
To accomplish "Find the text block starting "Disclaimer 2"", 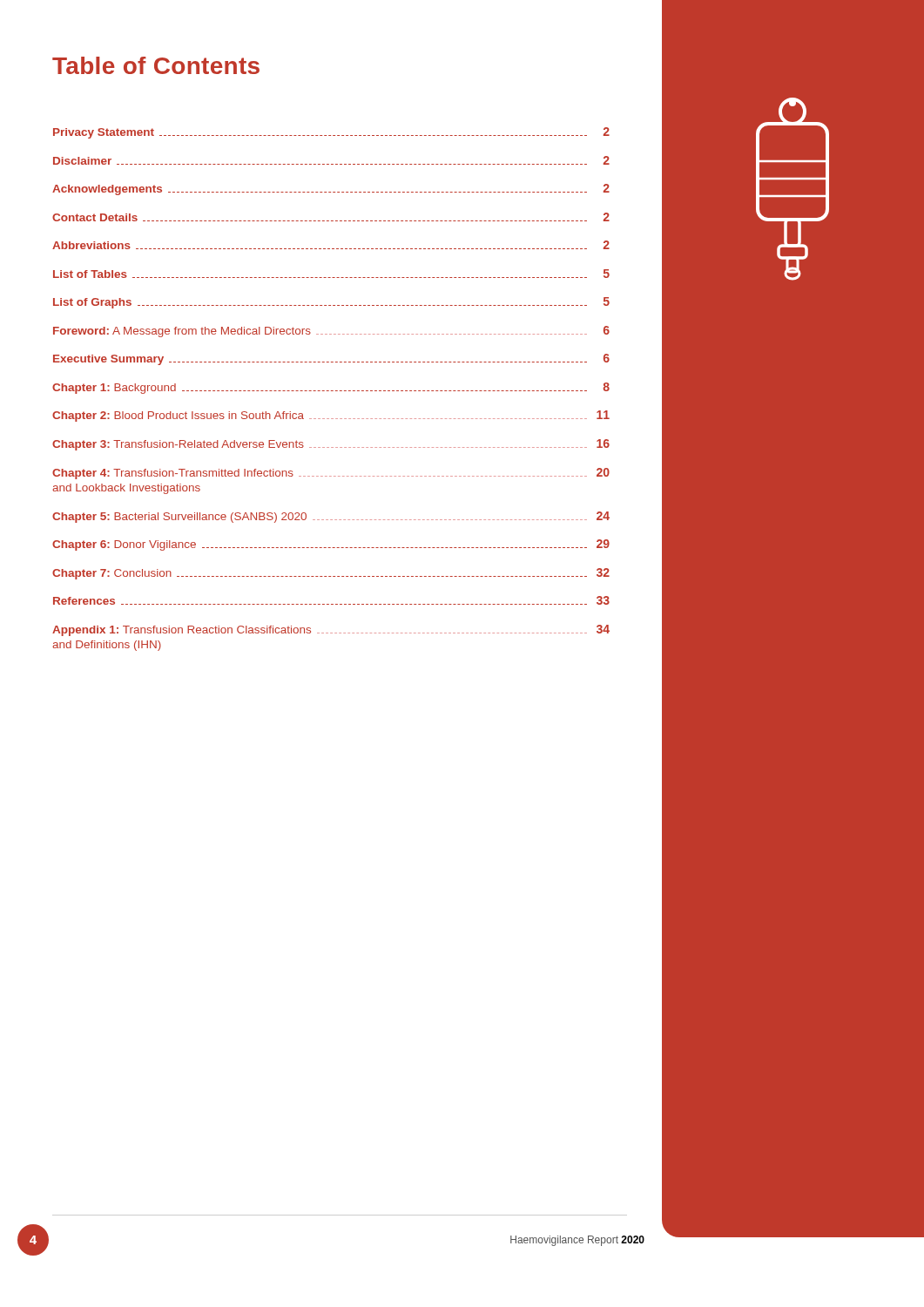I will (331, 160).
